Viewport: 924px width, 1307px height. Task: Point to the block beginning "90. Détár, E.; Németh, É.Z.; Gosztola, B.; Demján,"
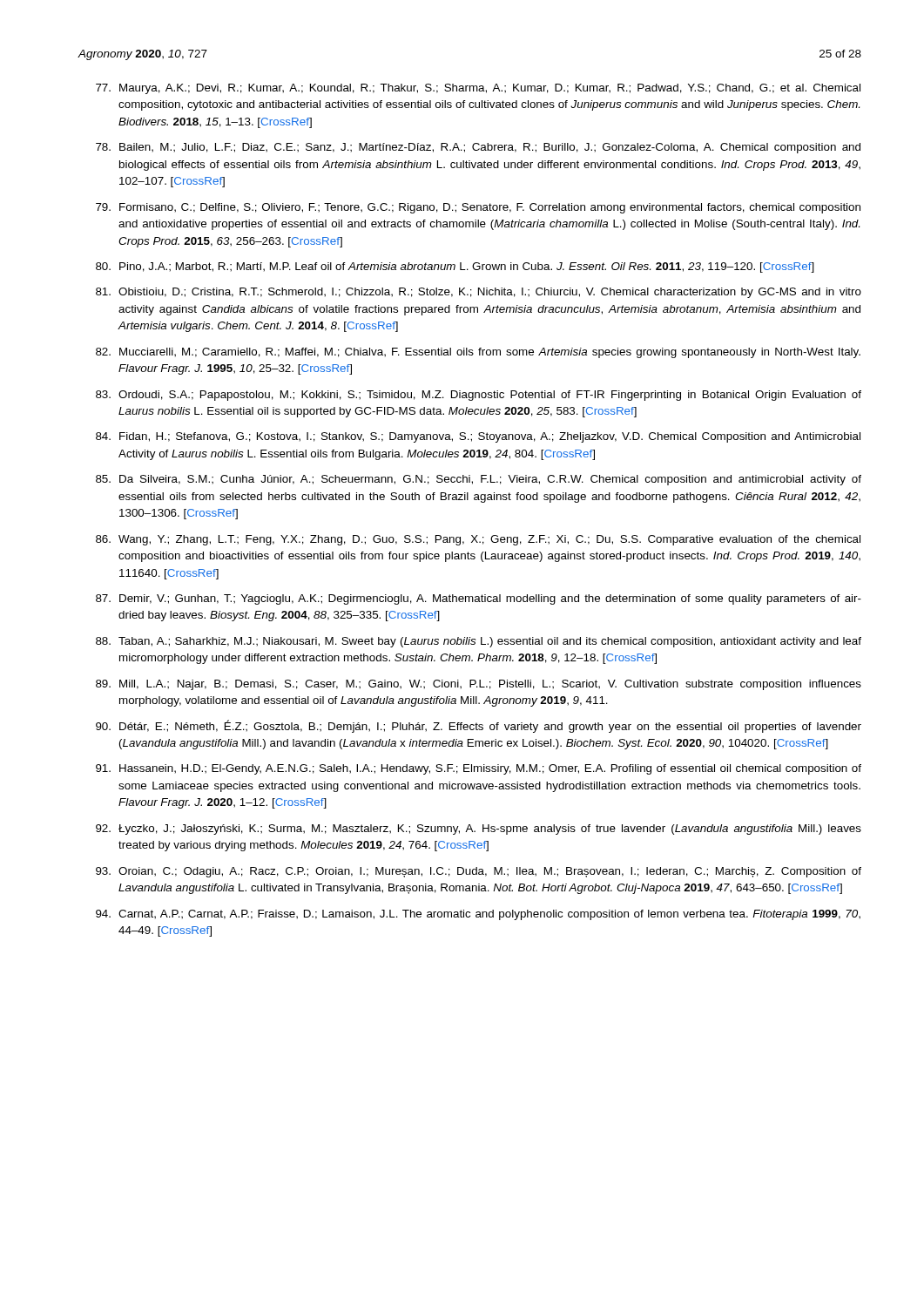pos(470,735)
